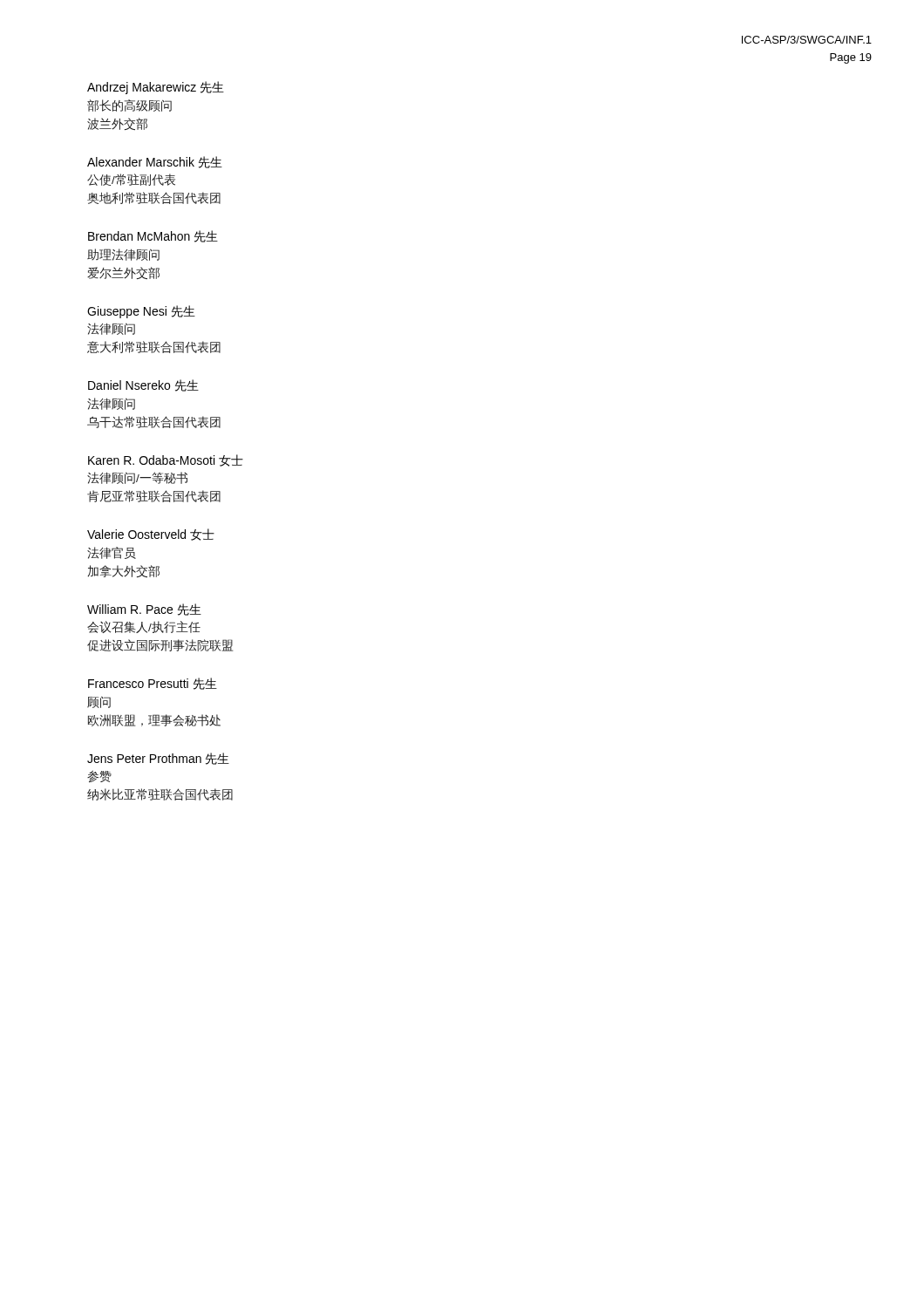Navigate to the element starting "Karen R. Odaba-Mosoti"
Image resolution: width=924 pixels, height=1308 pixels.
coord(166,460)
